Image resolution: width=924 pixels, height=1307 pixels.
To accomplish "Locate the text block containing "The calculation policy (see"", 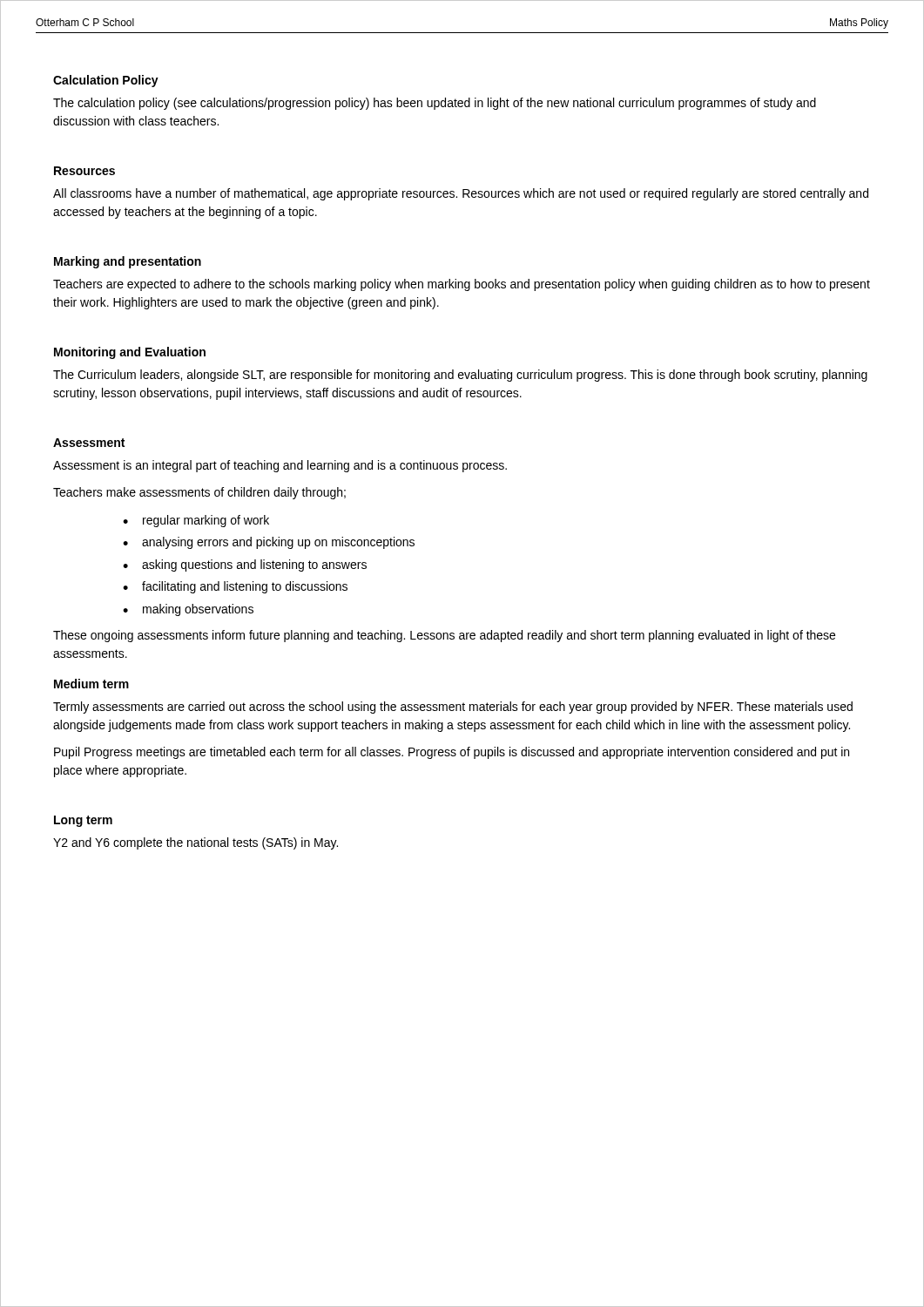I will 435,112.
